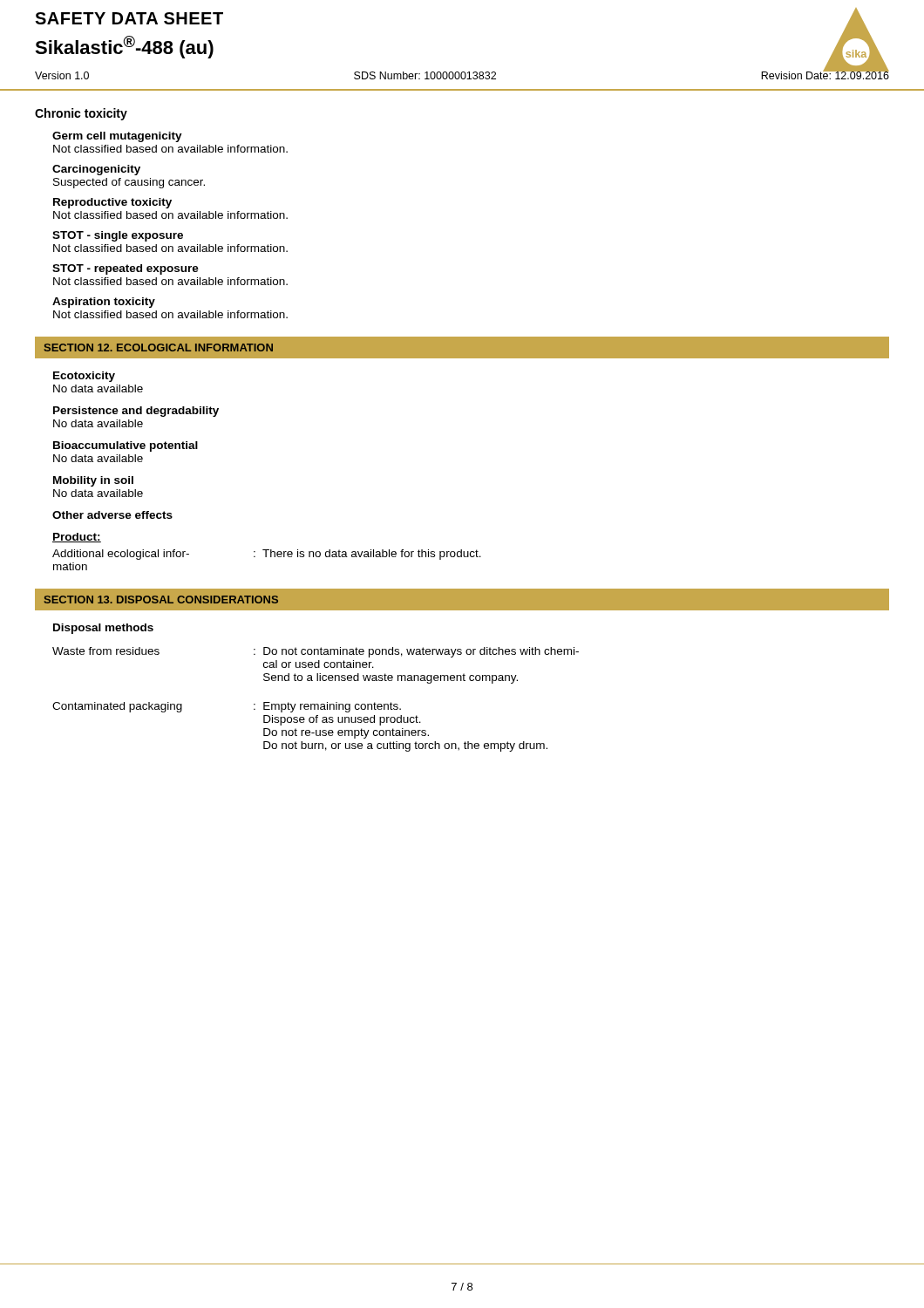The width and height of the screenshot is (924, 1308).
Task: Locate the text "Ecotoxicity No data available"
Action: (84, 377)
